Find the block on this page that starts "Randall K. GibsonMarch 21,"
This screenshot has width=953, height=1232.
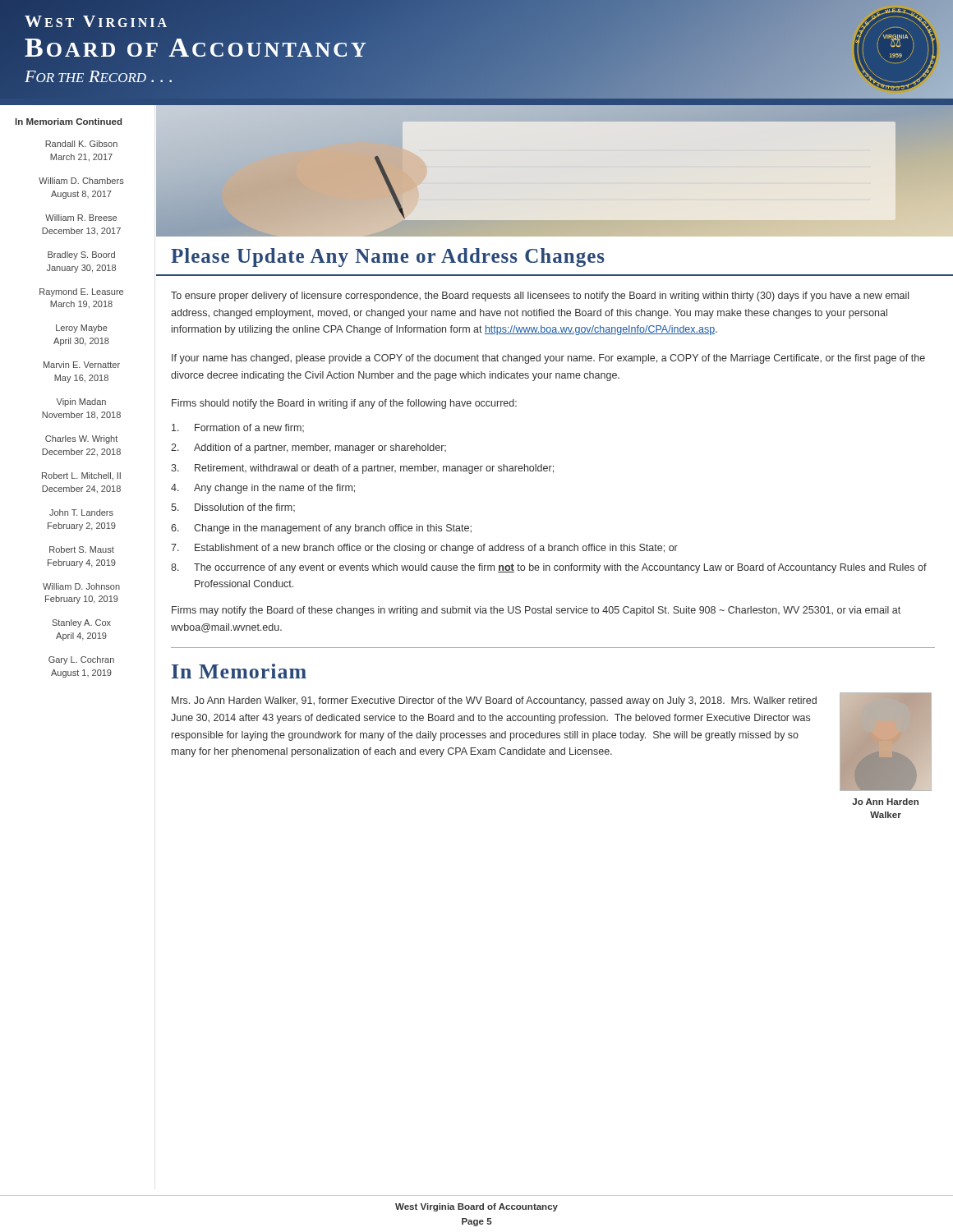(81, 150)
